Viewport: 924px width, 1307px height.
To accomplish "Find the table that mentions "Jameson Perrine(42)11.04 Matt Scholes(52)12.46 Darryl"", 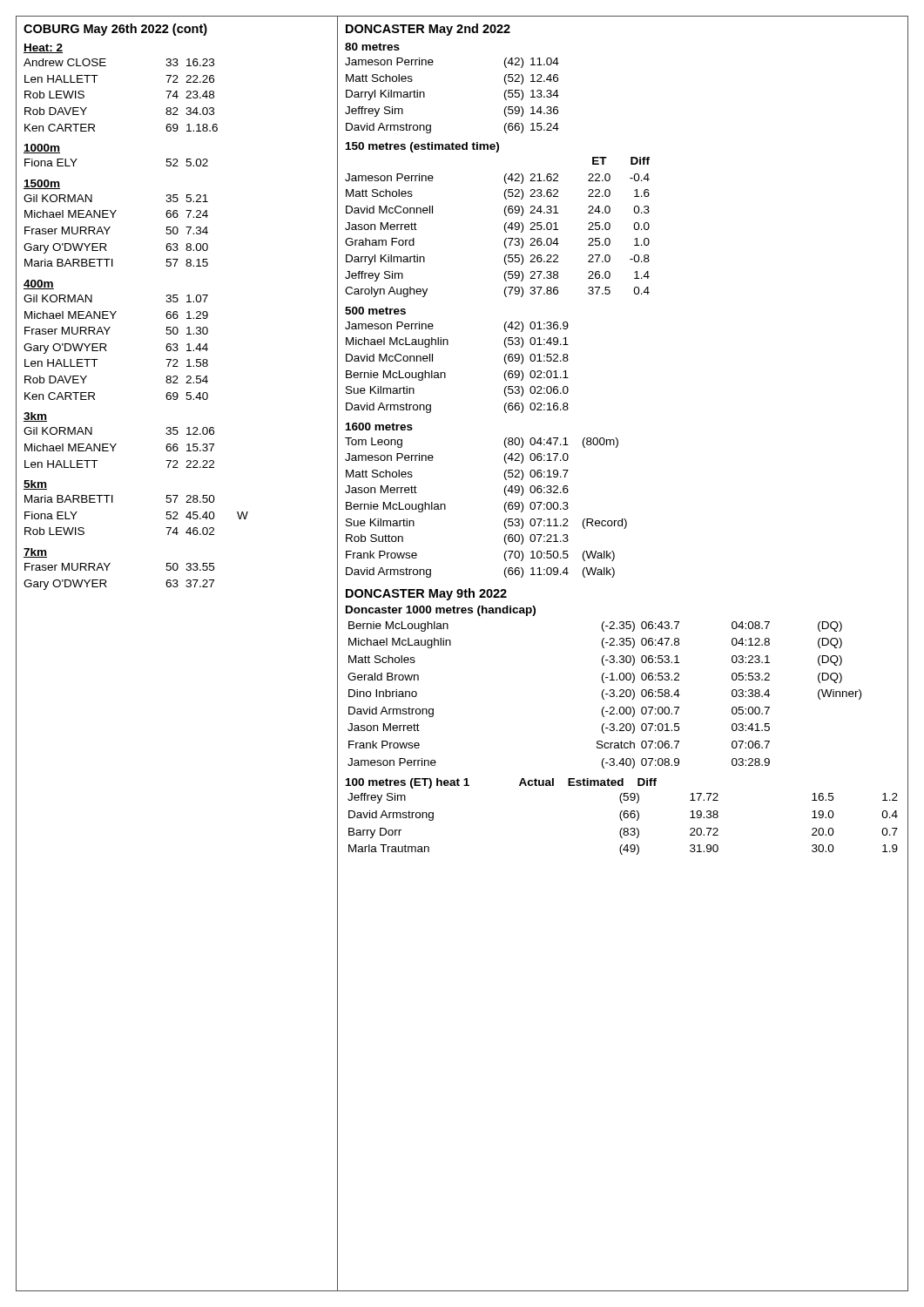I will pos(623,95).
